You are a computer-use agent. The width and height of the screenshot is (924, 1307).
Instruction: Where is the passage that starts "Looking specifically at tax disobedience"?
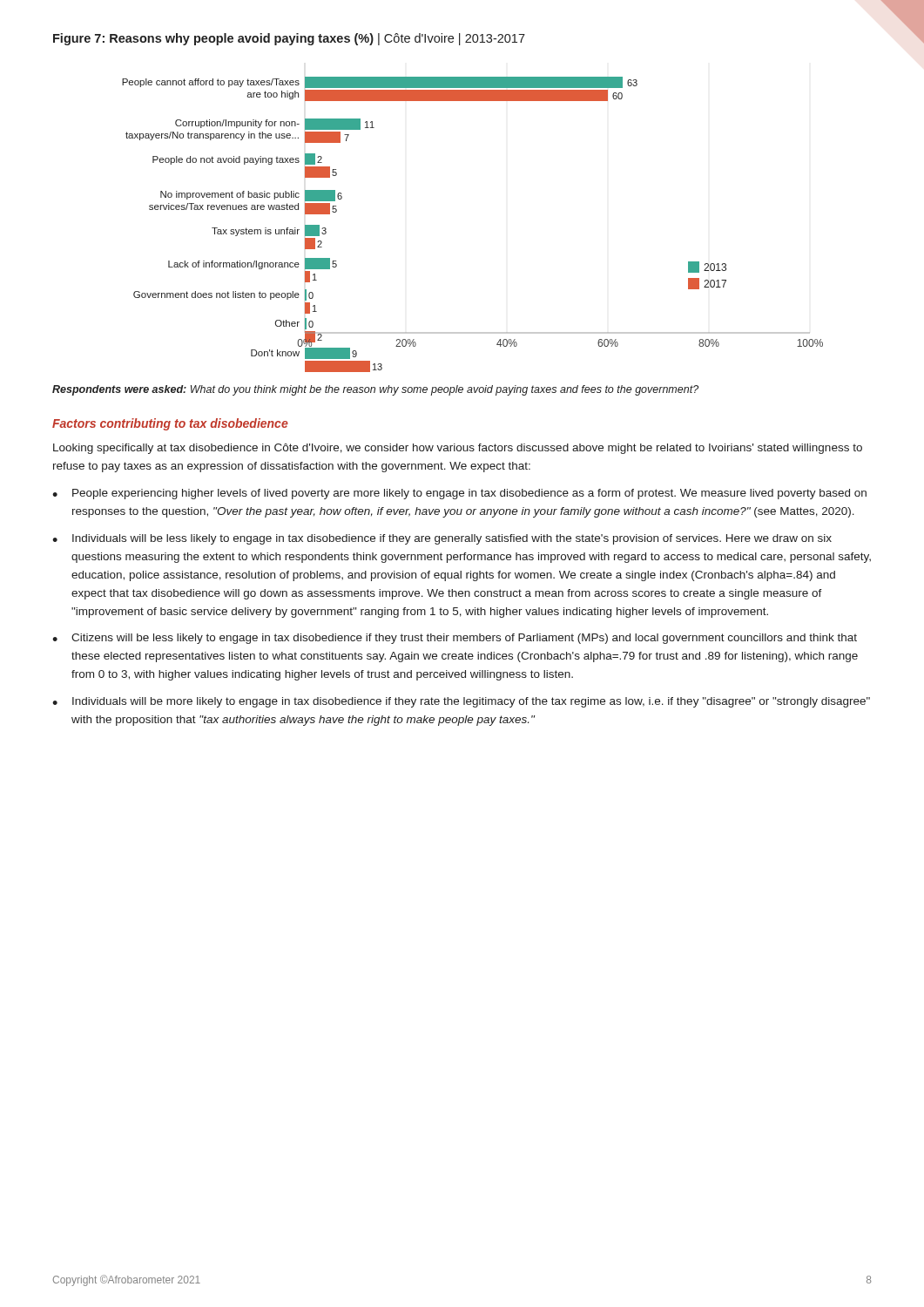pyautogui.click(x=457, y=457)
